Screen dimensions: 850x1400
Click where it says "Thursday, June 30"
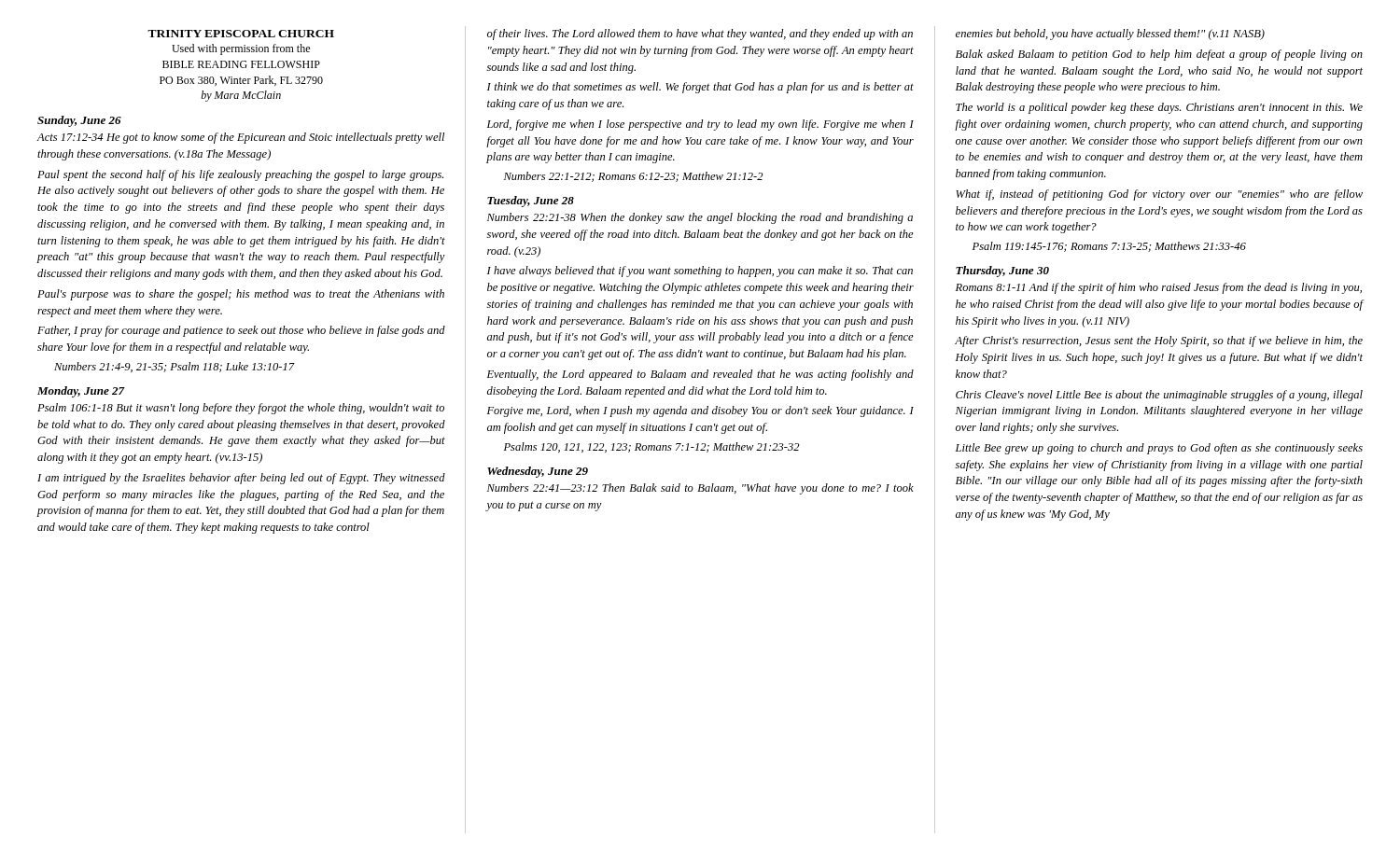tap(1002, 272)
